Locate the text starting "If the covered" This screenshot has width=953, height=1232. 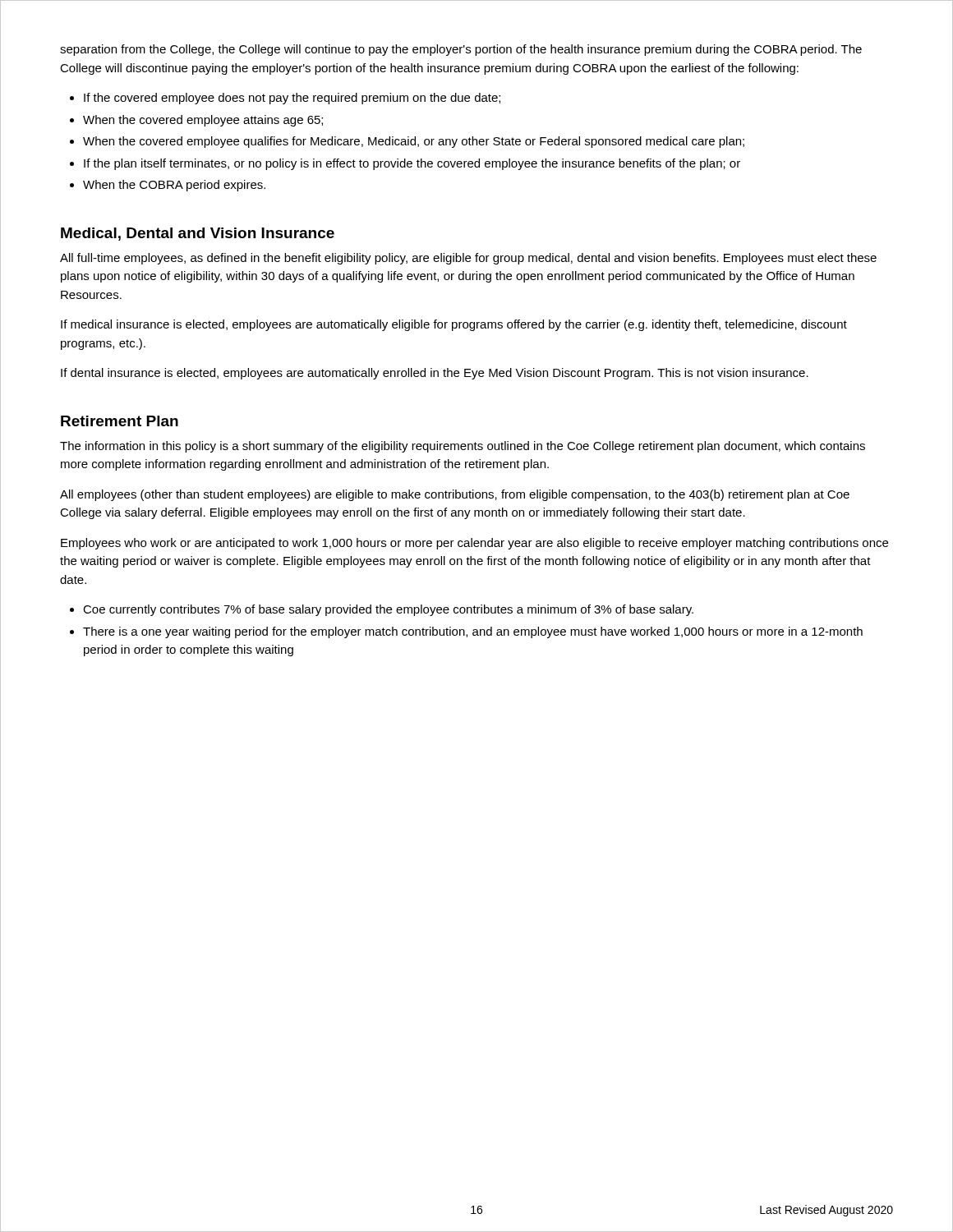292,97
